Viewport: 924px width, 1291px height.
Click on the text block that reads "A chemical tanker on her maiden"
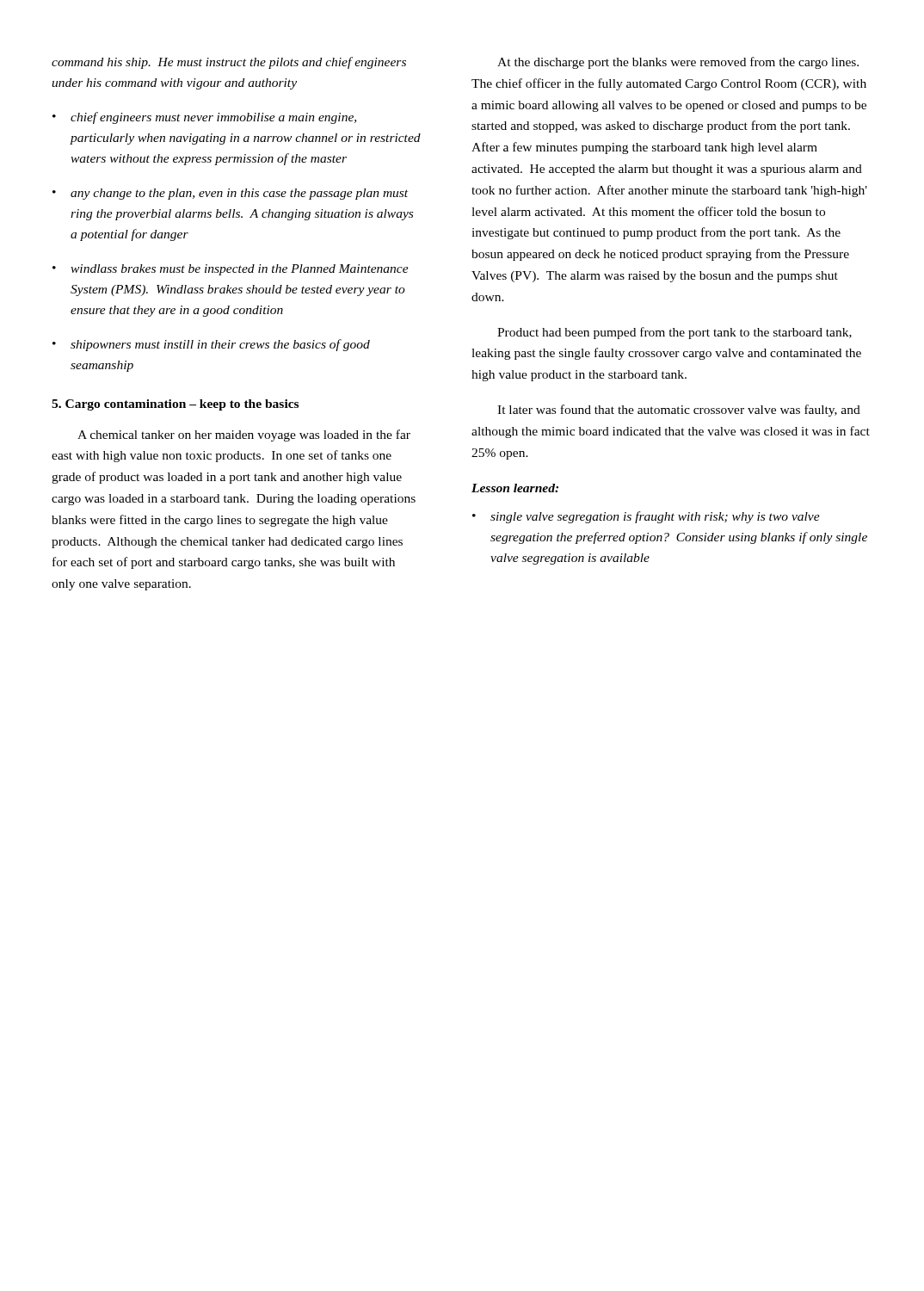(234, 509)
